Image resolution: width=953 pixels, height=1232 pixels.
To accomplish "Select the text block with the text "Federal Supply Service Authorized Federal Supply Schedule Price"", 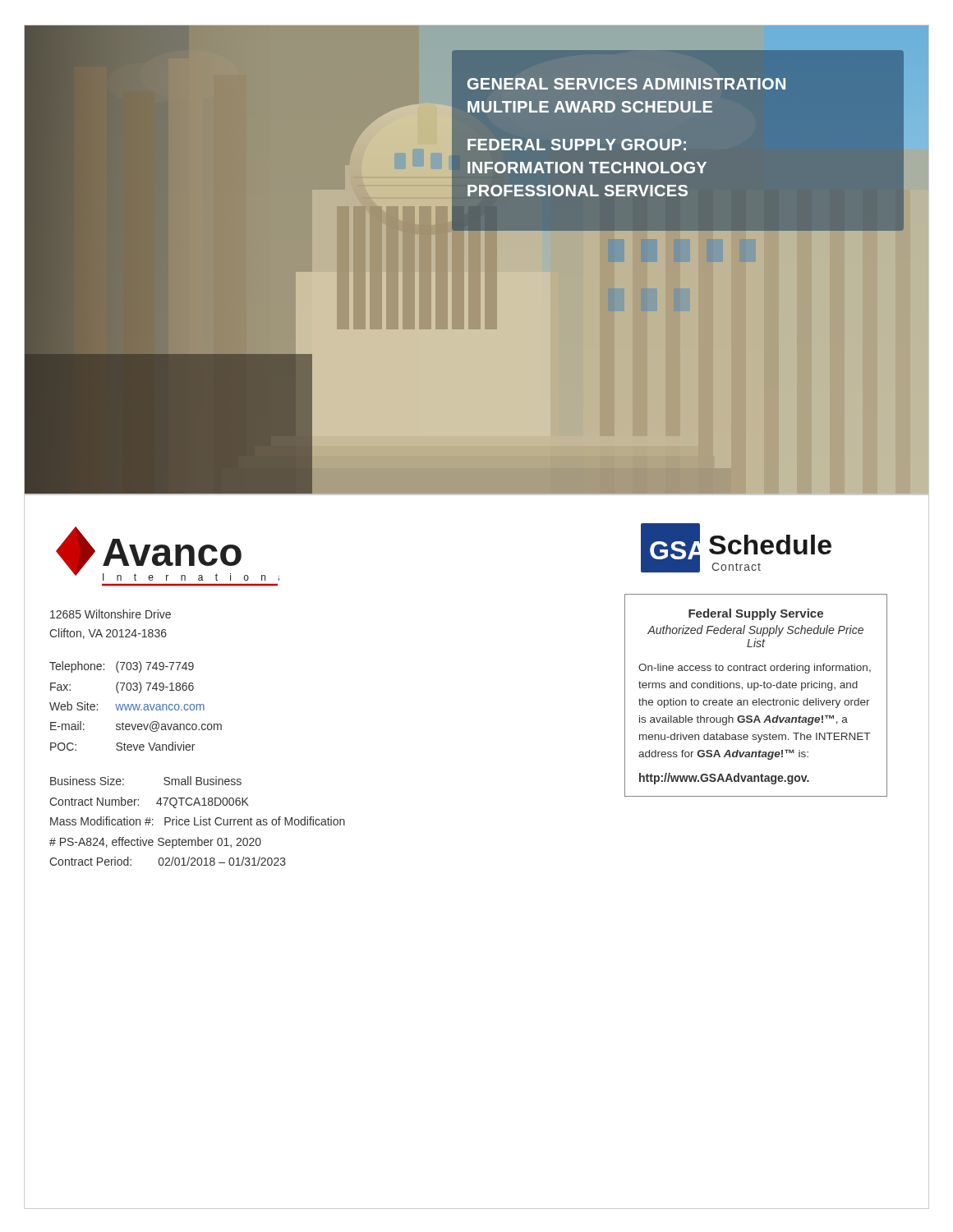I will point(756,695).
